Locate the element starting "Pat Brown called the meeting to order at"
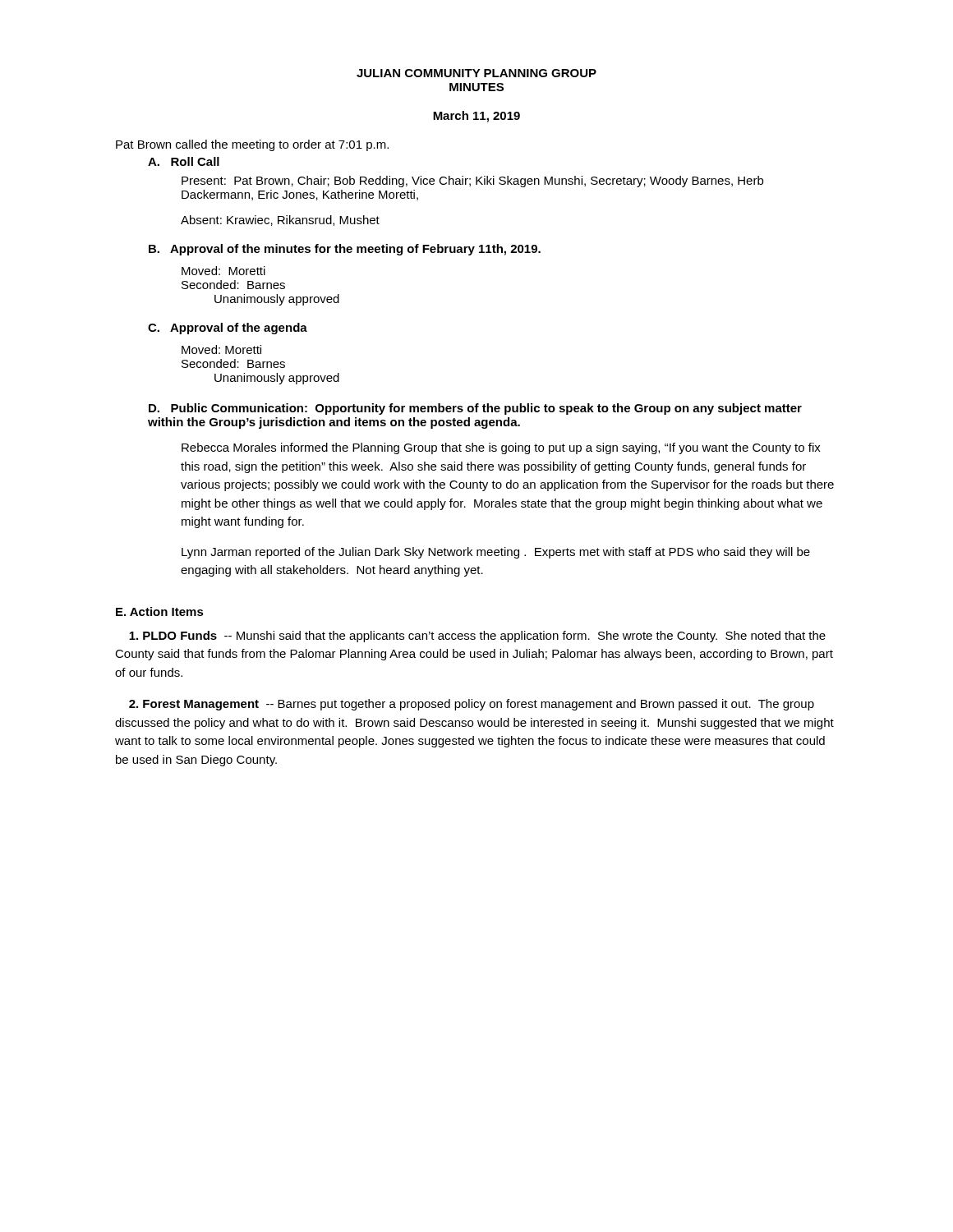The height and width of the screenshot is (1232, 953). (252, 145)
